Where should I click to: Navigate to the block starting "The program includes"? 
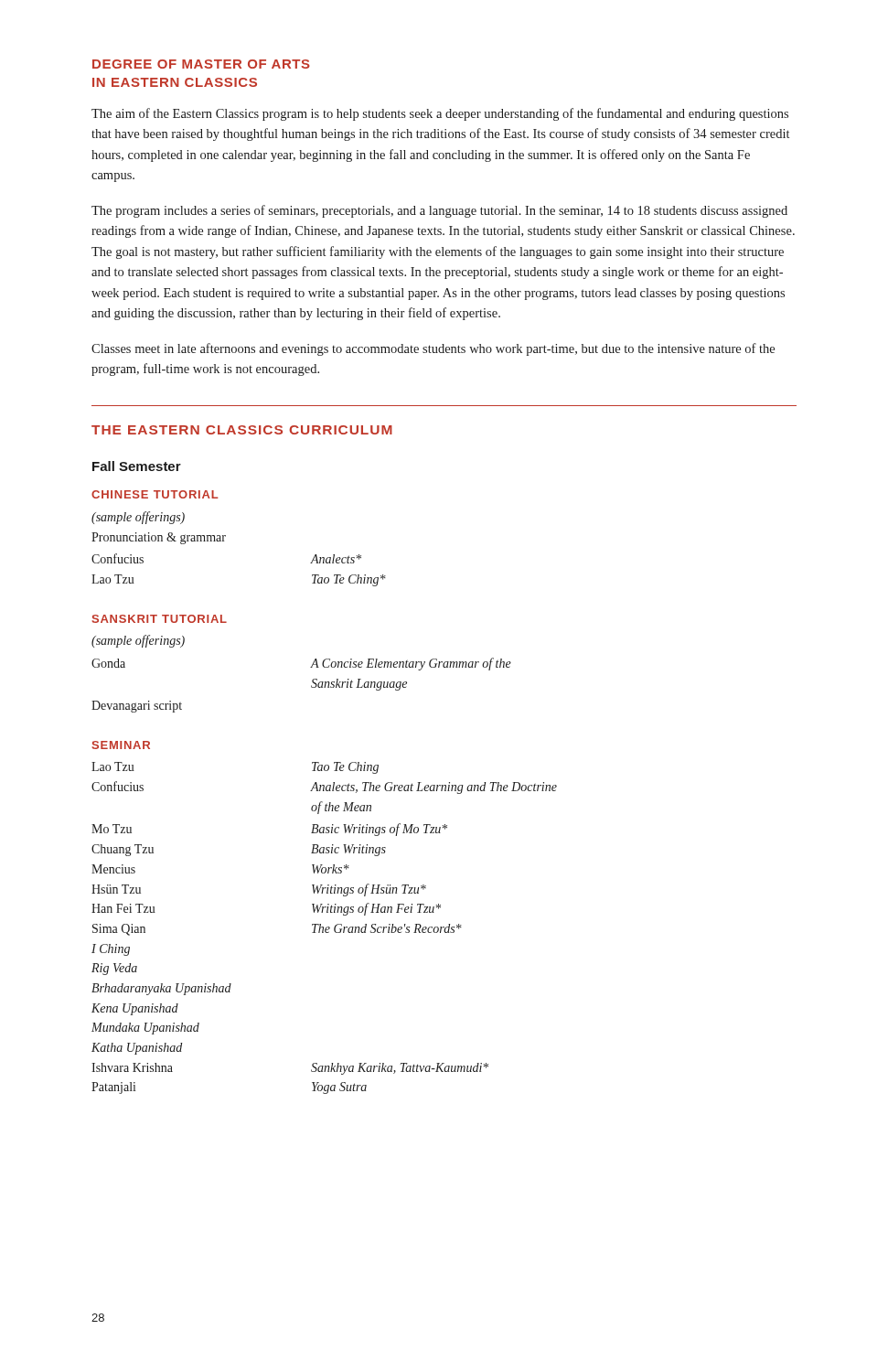point(444,262)
